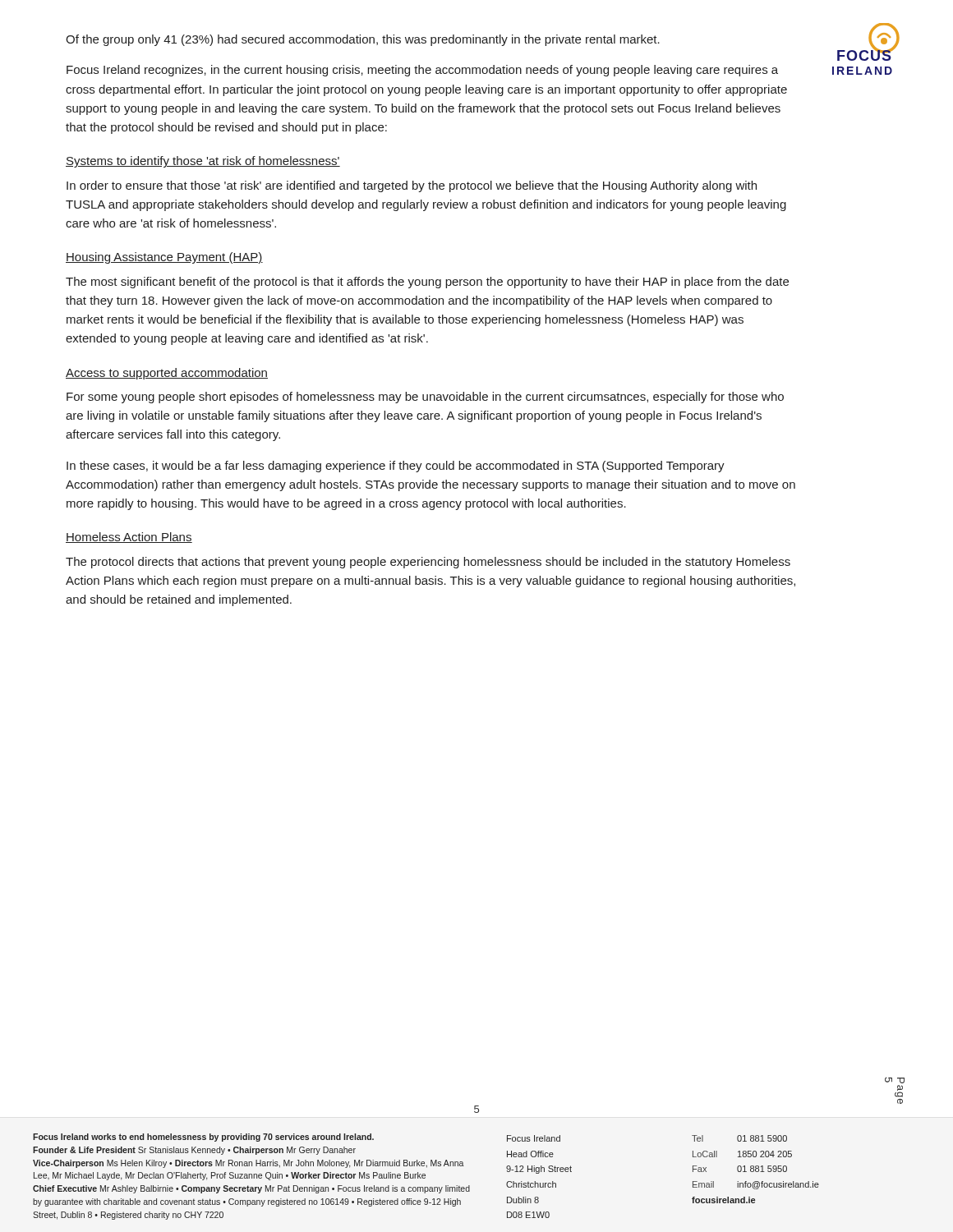The width and height of the screenshot is (953, 1232).
Task: Click the section header that begins "Systems to identify those 'at risk"
Action: pos(203,162)
